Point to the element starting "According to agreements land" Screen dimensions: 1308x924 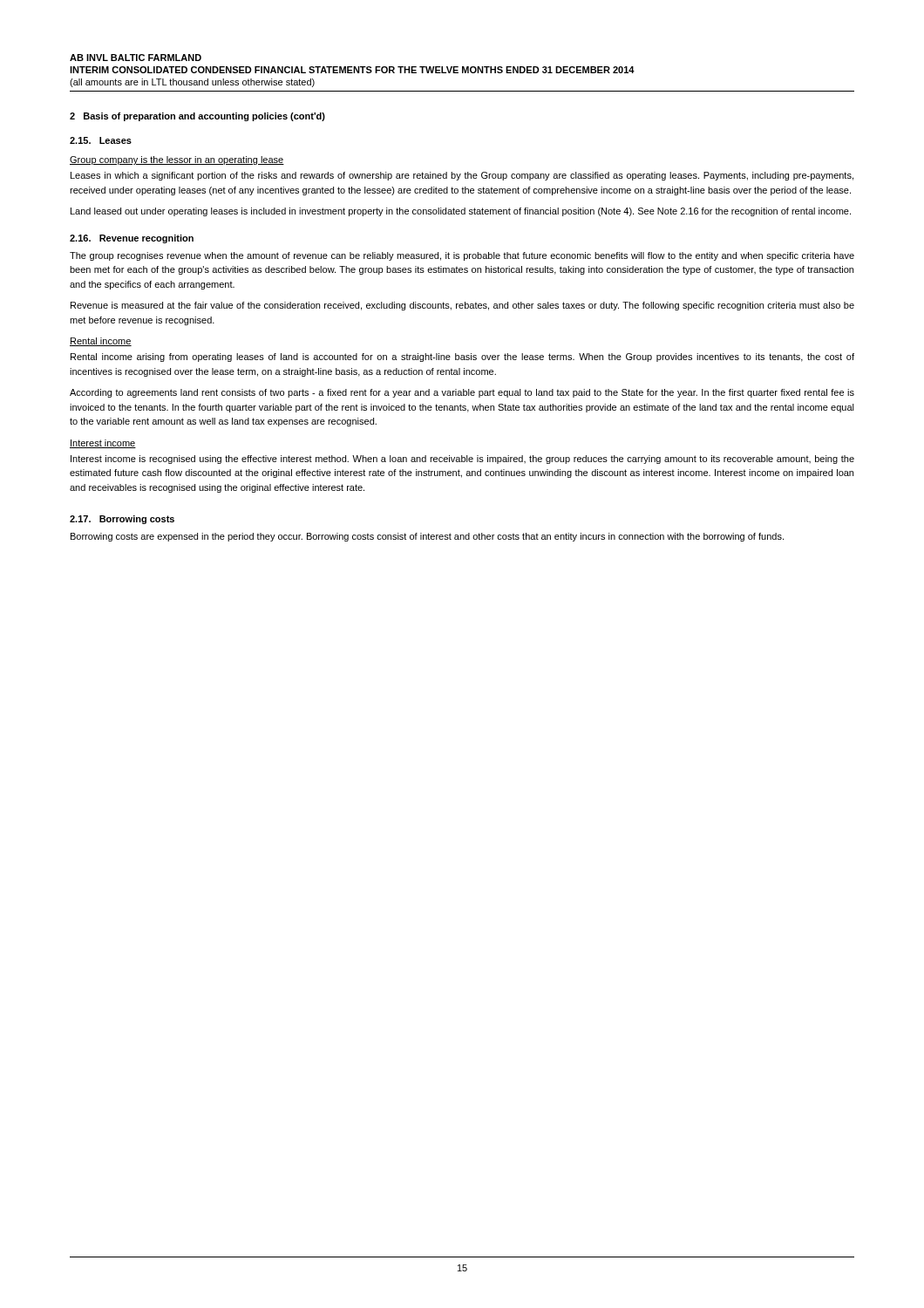tap(462, 407)
